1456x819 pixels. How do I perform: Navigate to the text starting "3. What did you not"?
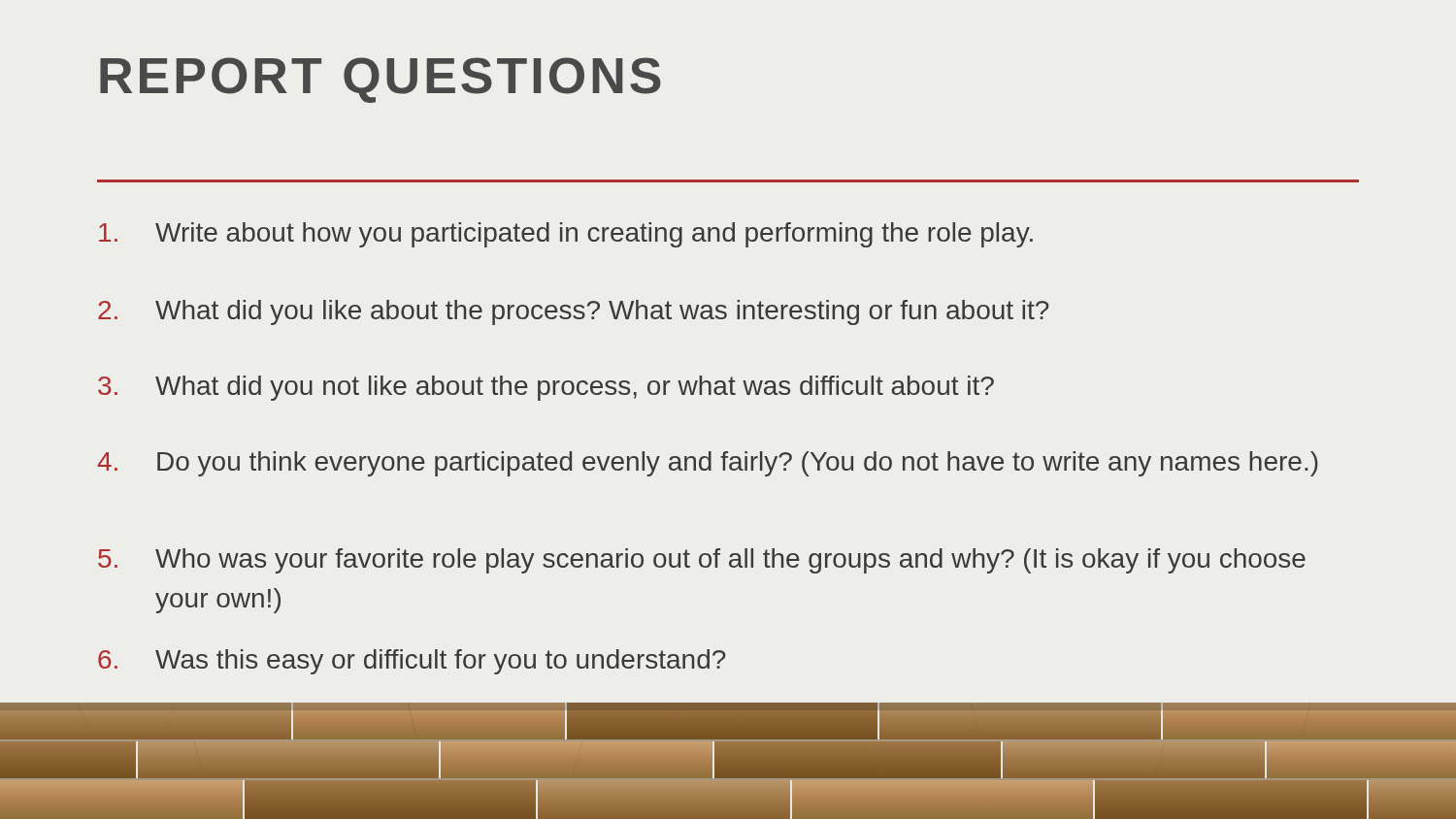tap(546, 387)
